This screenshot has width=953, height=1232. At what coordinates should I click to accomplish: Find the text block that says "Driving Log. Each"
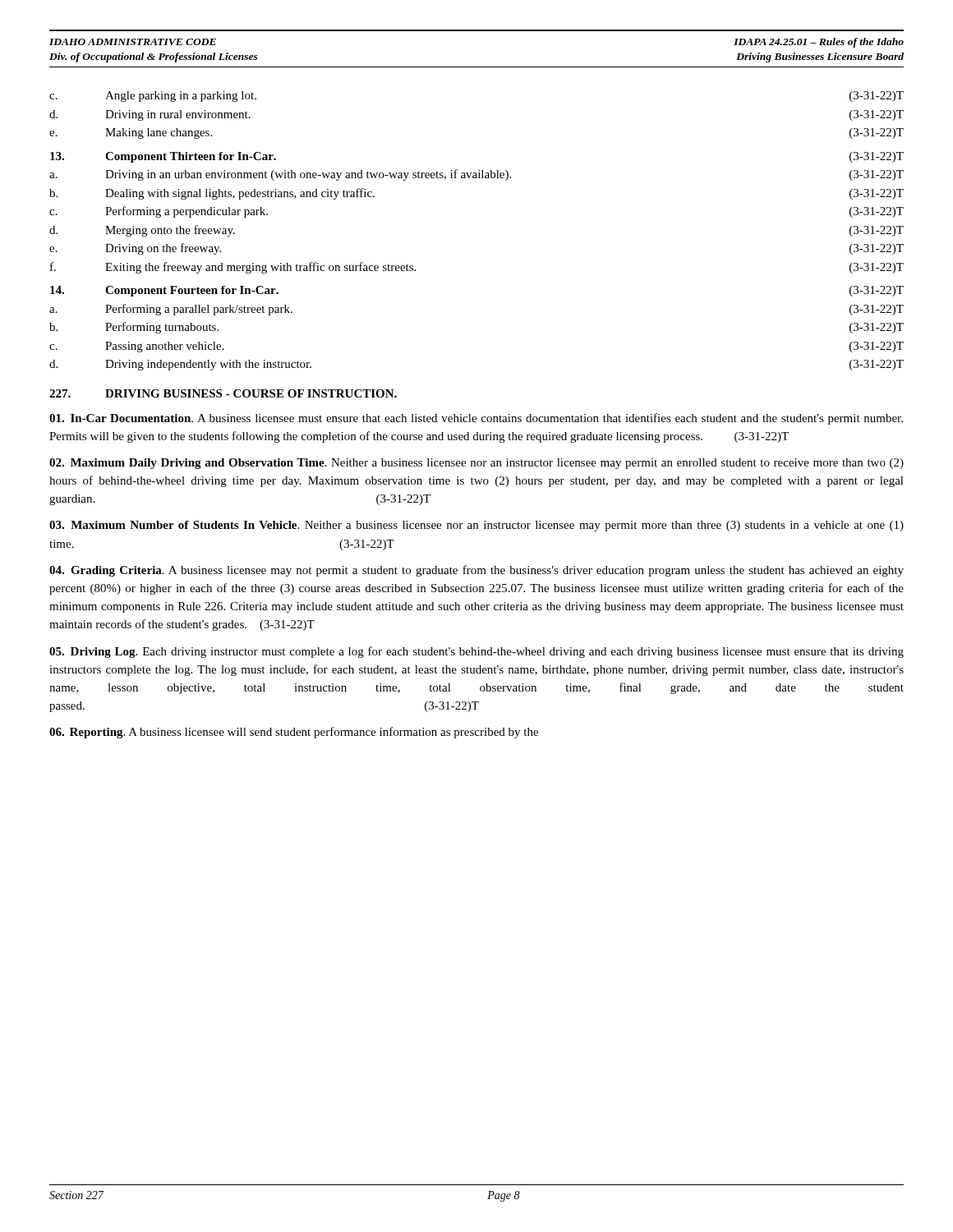coord(476,678)
